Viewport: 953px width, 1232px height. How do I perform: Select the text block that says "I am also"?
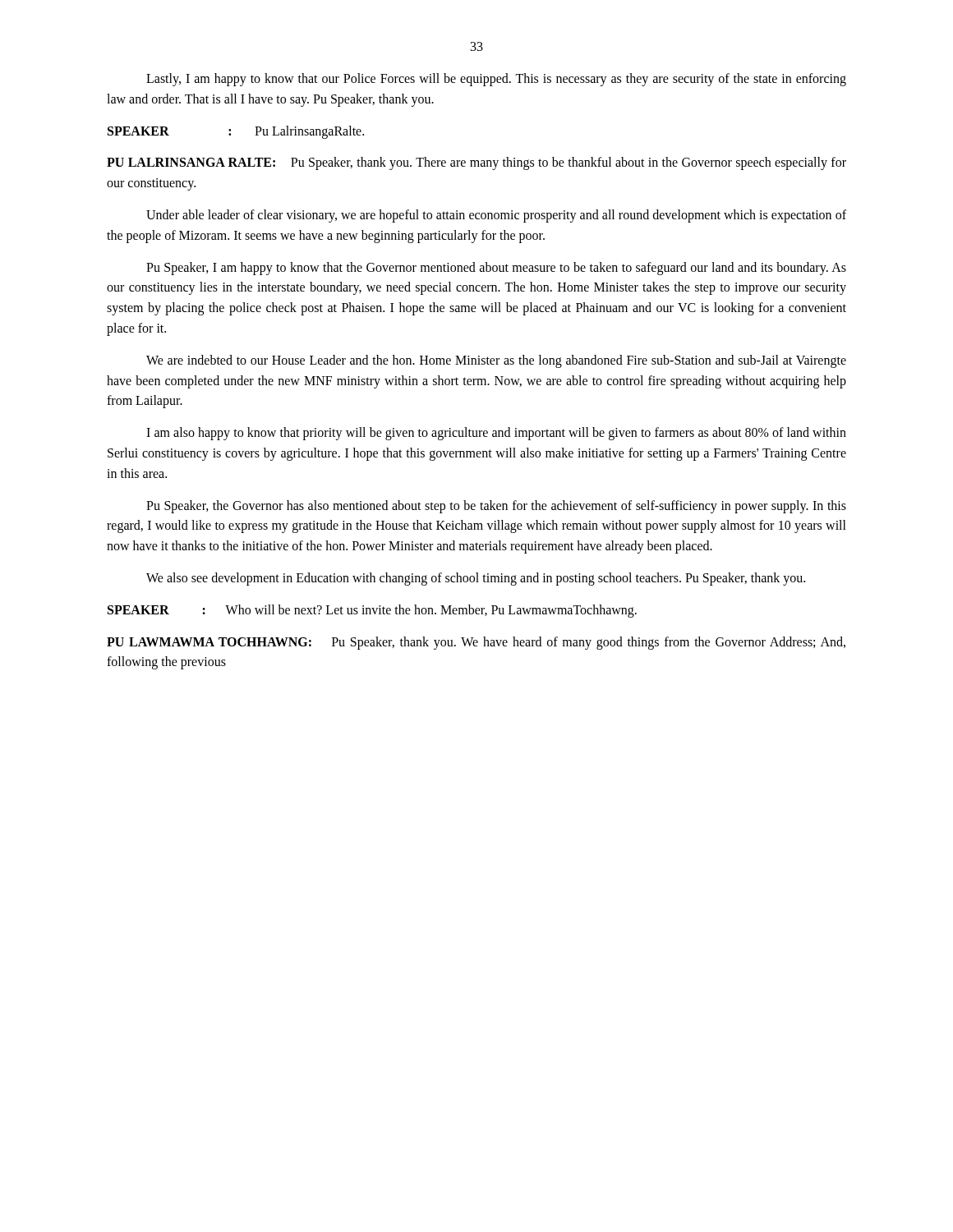point(476,454)
